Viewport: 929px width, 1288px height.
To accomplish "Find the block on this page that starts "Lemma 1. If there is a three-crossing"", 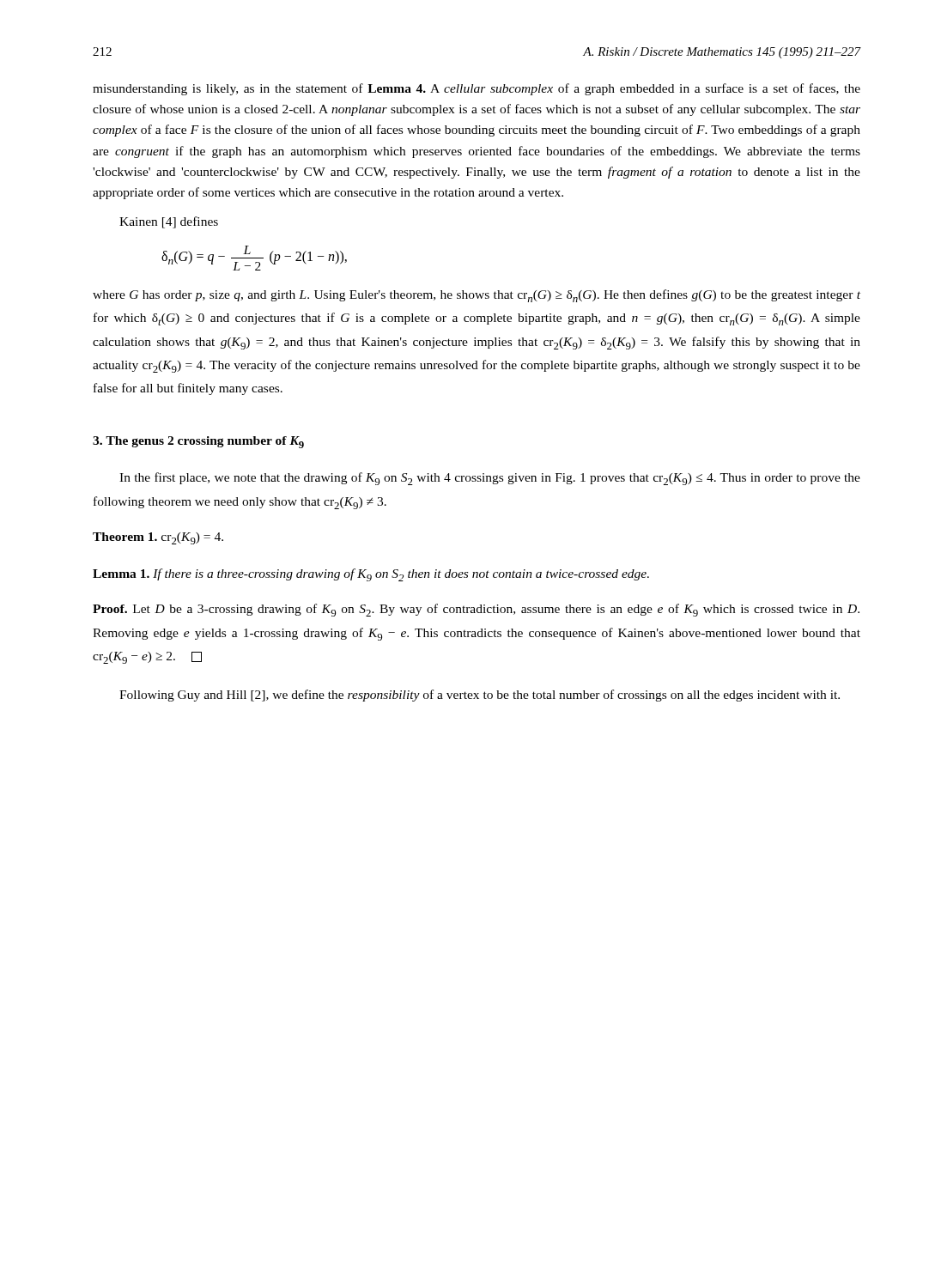I will tap(477, 575).
